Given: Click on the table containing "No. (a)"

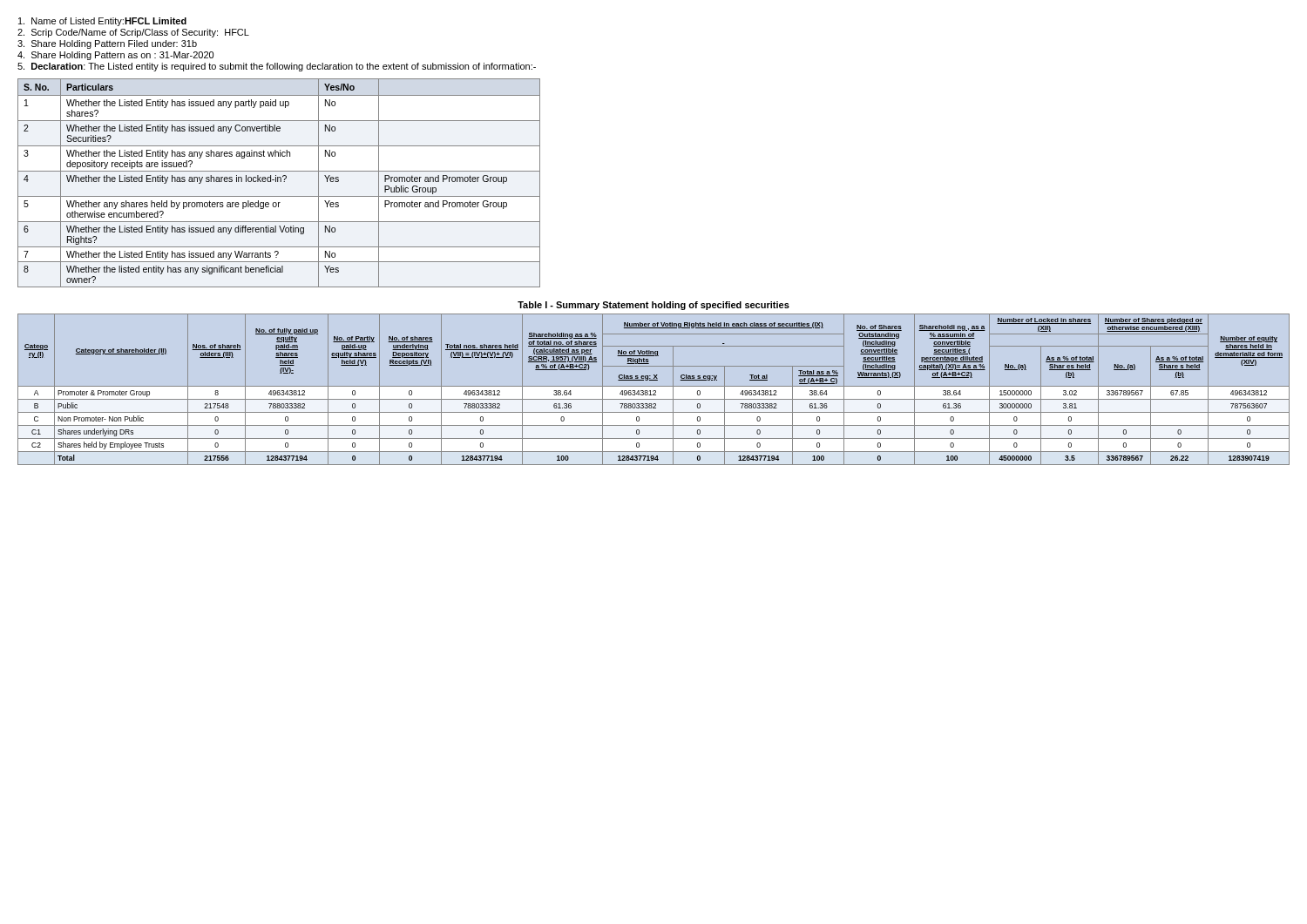Looking at the screenshot, I should click(x=654, y=389).
